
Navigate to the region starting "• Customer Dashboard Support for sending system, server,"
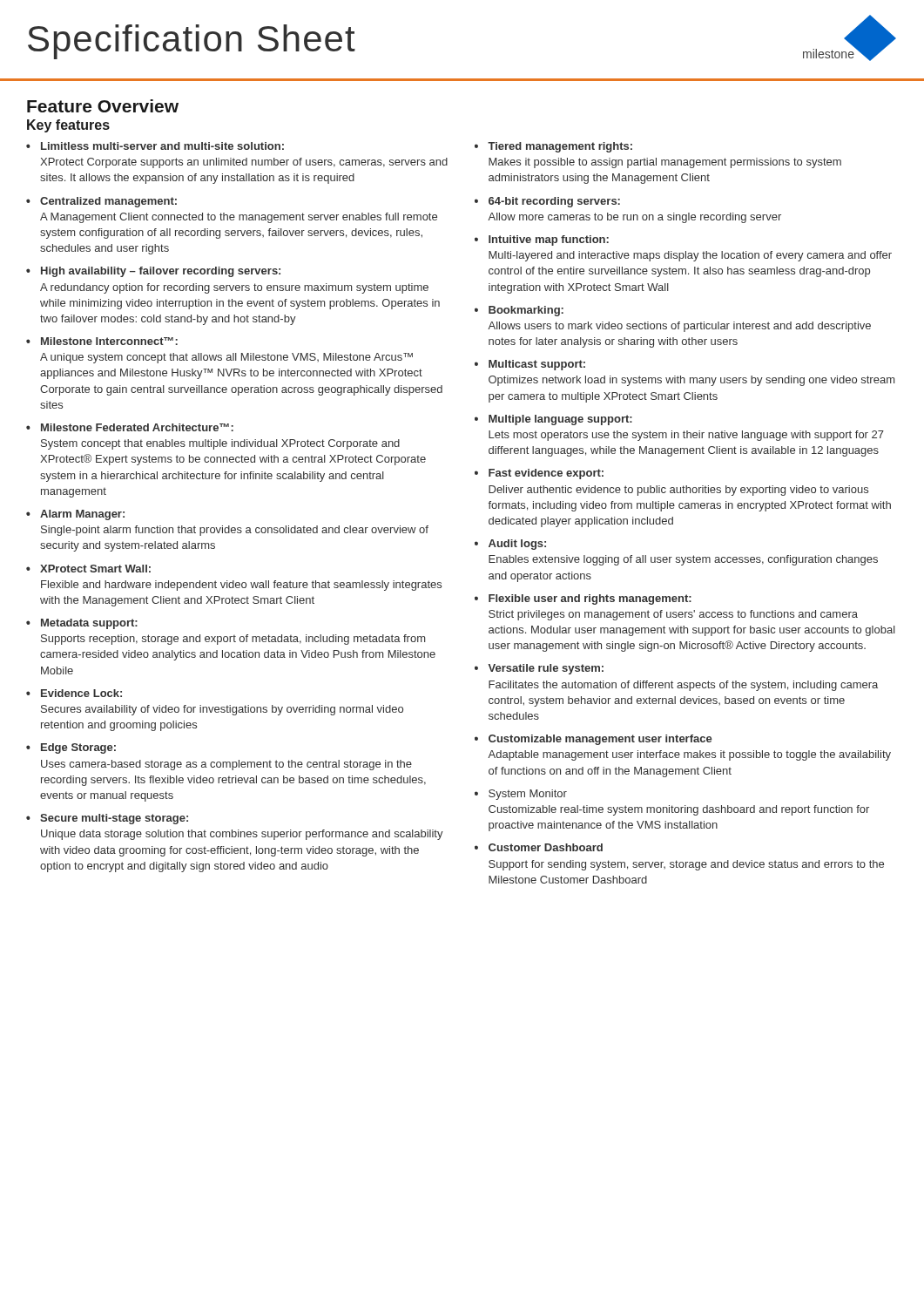click(x=679, y=863)
